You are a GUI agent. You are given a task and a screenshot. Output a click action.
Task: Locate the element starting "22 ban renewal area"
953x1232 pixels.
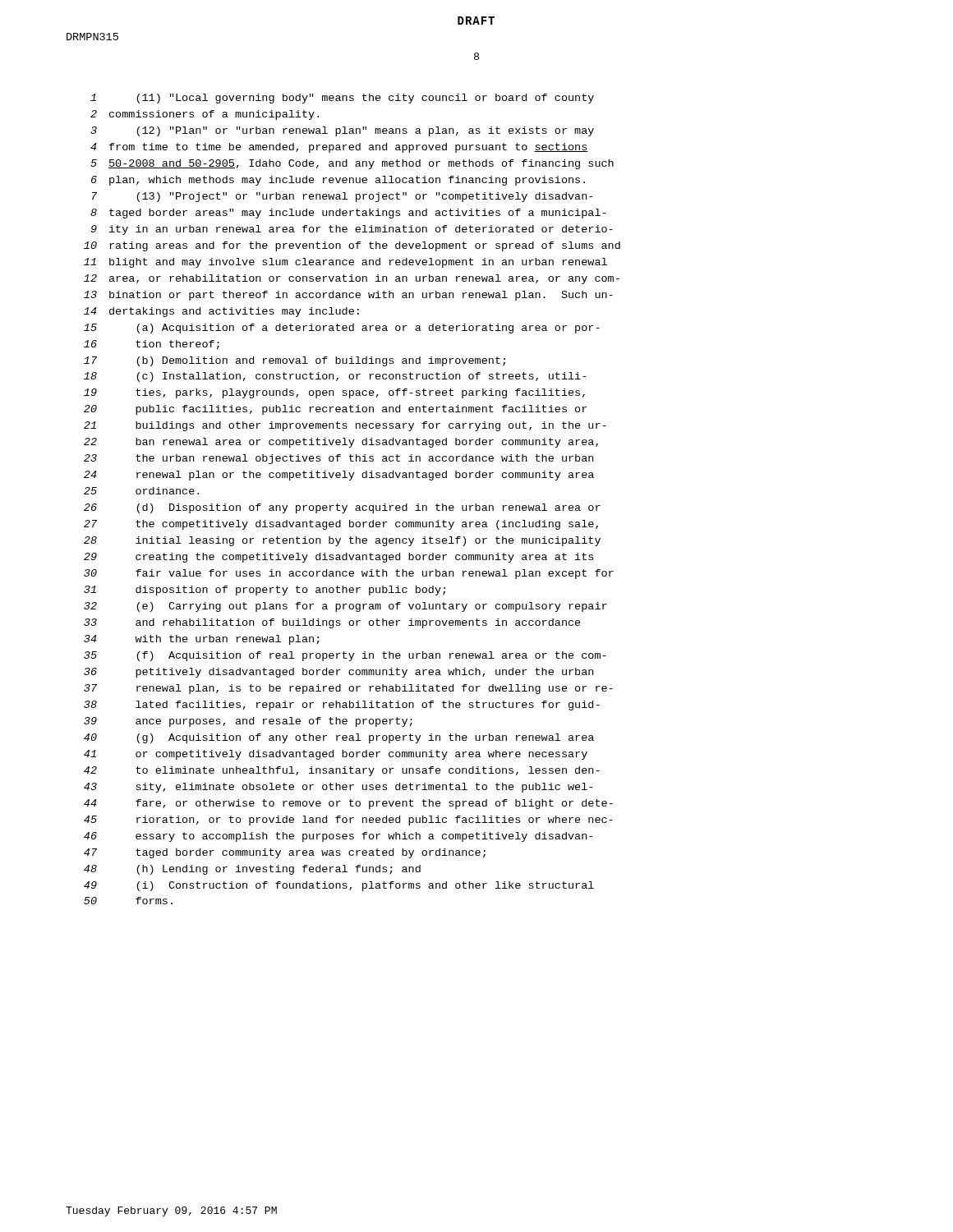pyautogui.click(x=485, y=443)
